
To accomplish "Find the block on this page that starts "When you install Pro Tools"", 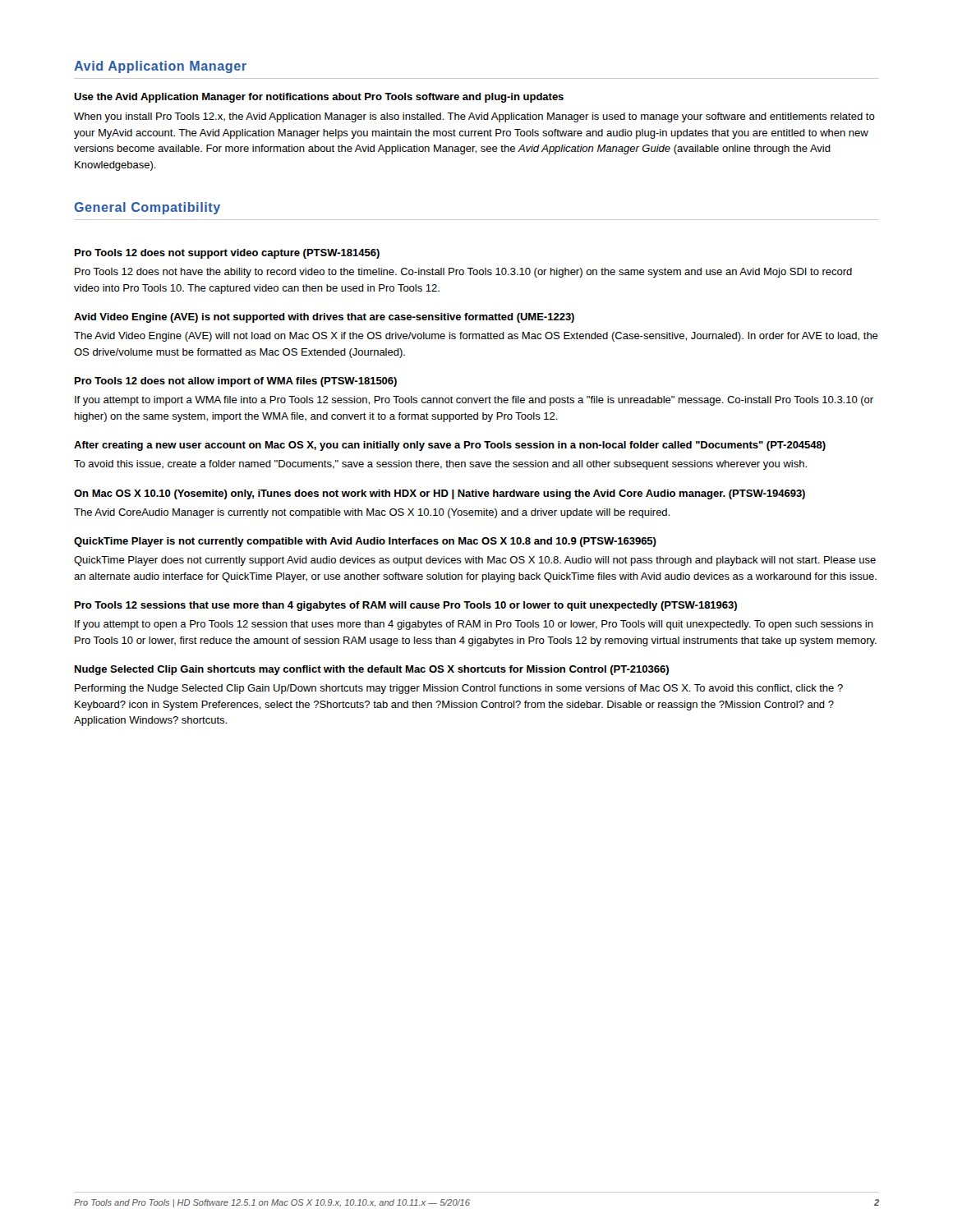I will point(474,140).
